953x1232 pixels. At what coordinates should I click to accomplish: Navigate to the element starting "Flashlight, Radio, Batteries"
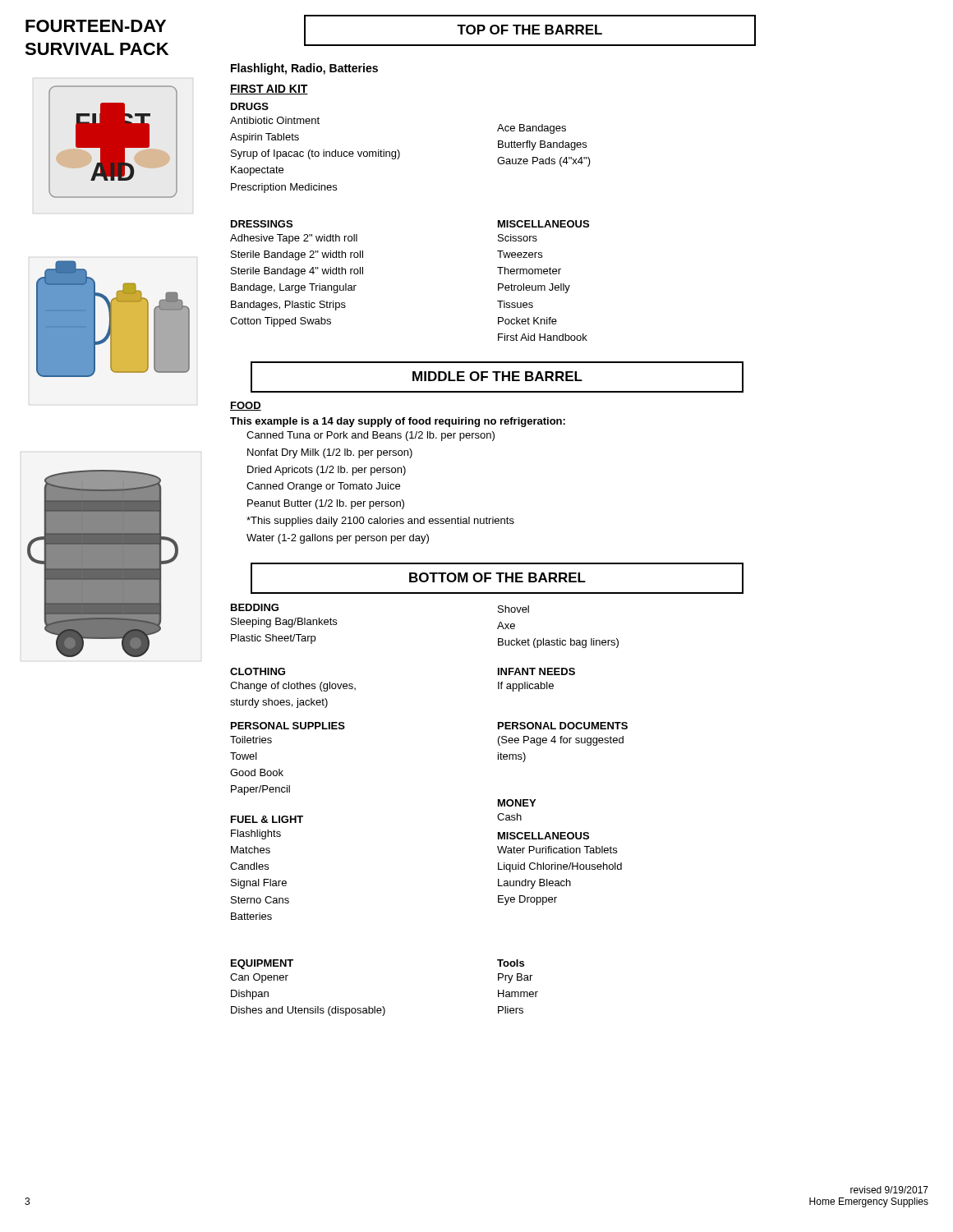[304, 68]
